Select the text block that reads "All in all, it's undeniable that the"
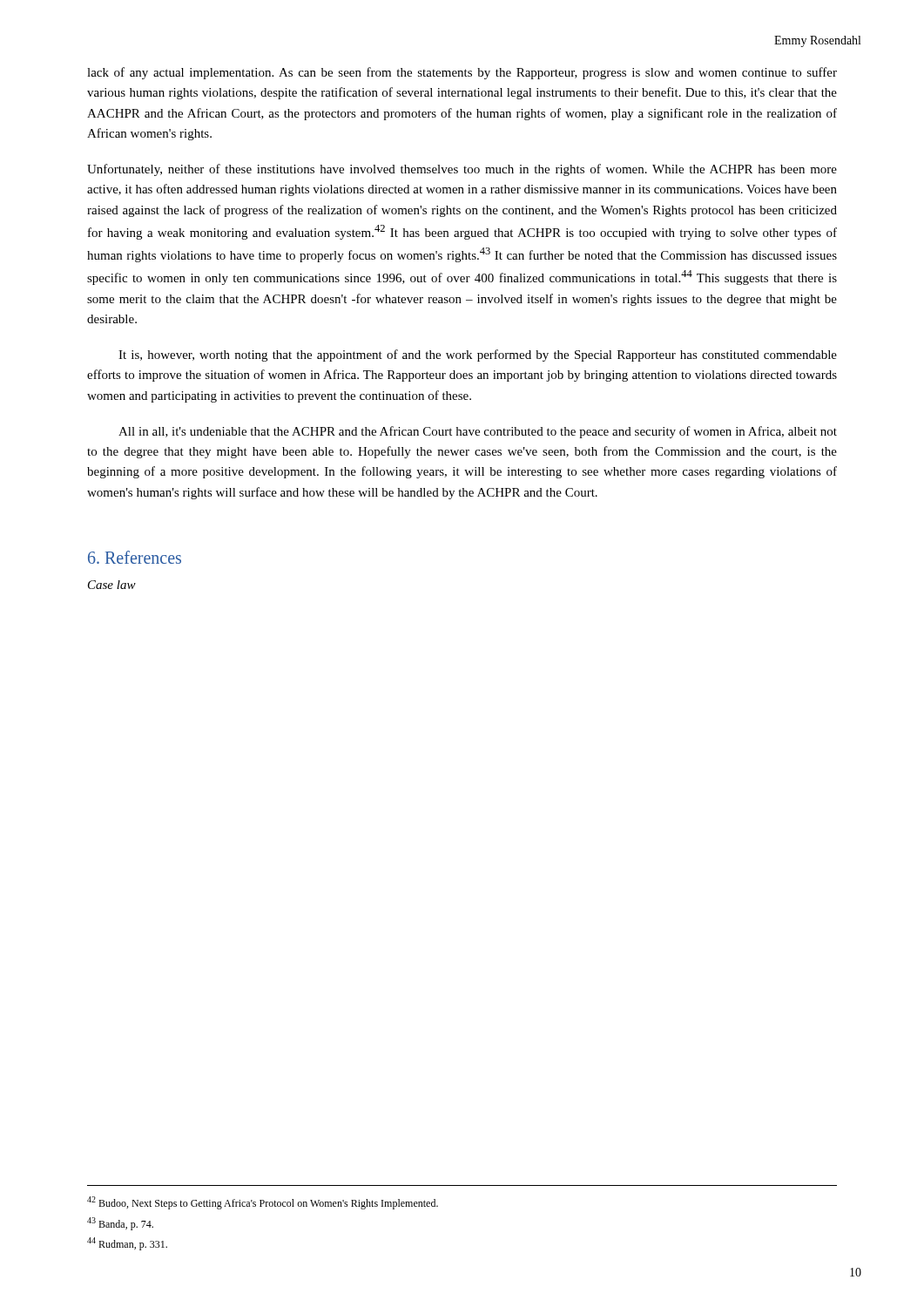 click(x=462, y=462)
